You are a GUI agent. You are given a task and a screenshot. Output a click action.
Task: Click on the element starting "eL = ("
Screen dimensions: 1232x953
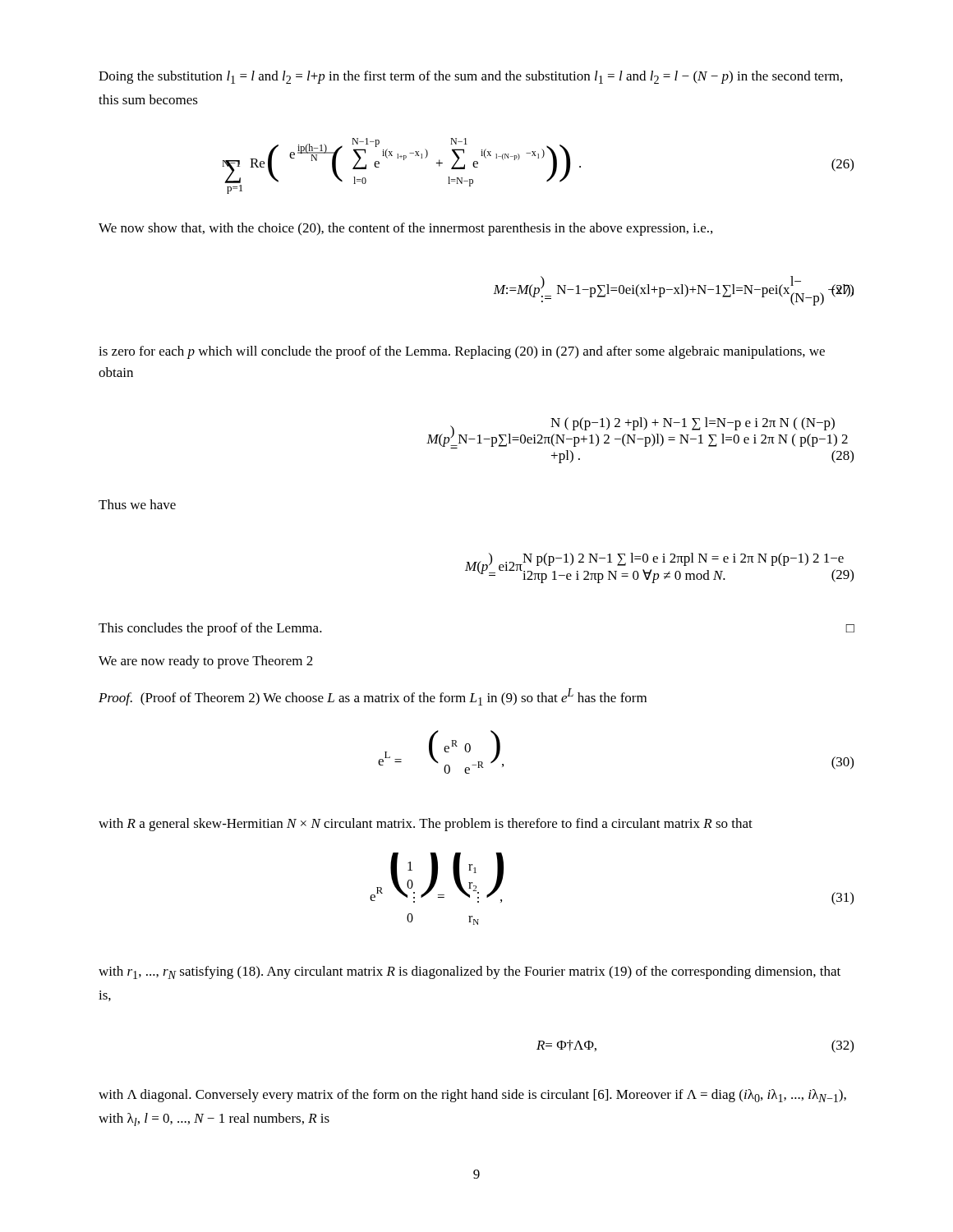click(x=447, y=752)
